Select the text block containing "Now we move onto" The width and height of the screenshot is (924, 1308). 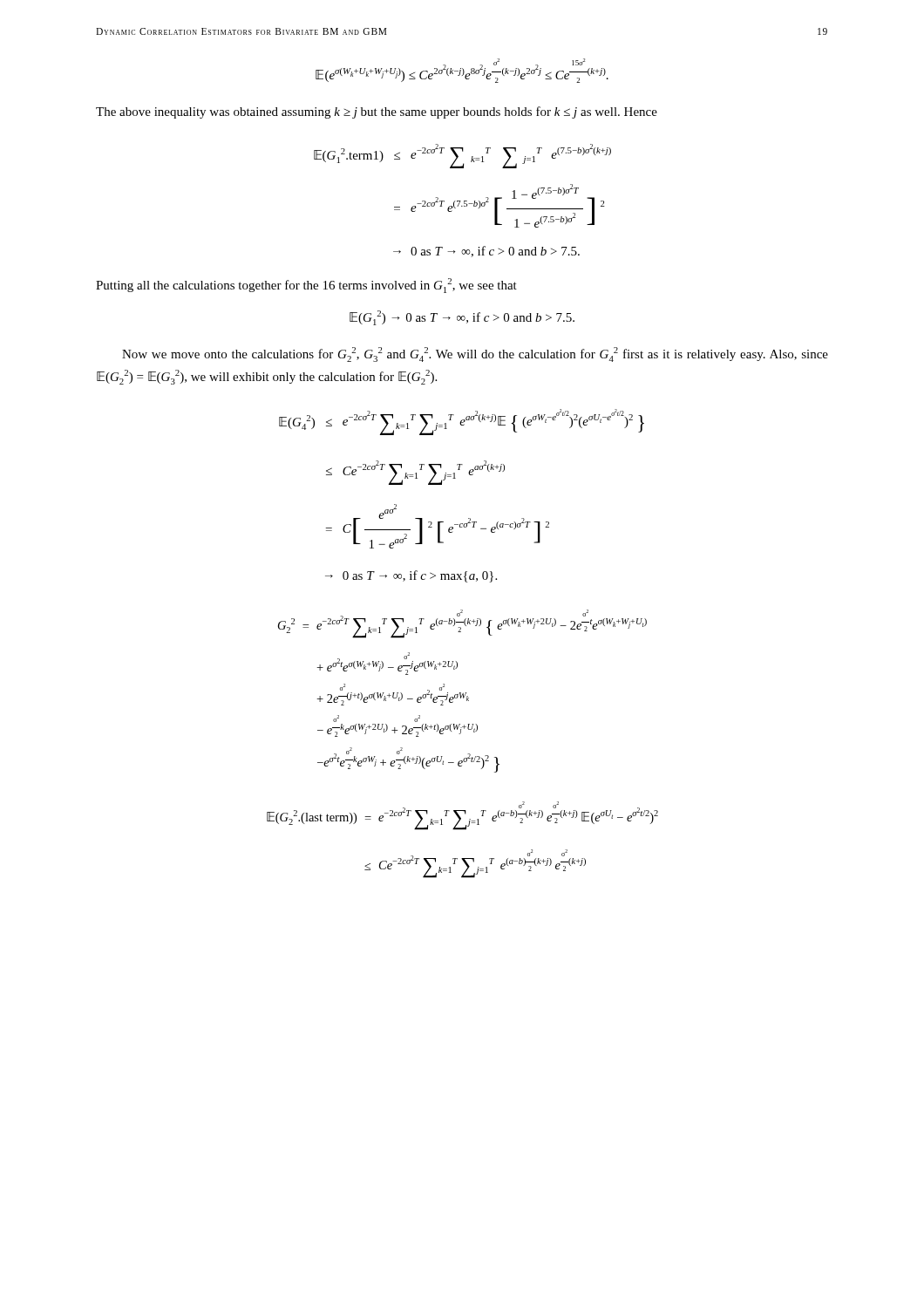pos(462,365)
